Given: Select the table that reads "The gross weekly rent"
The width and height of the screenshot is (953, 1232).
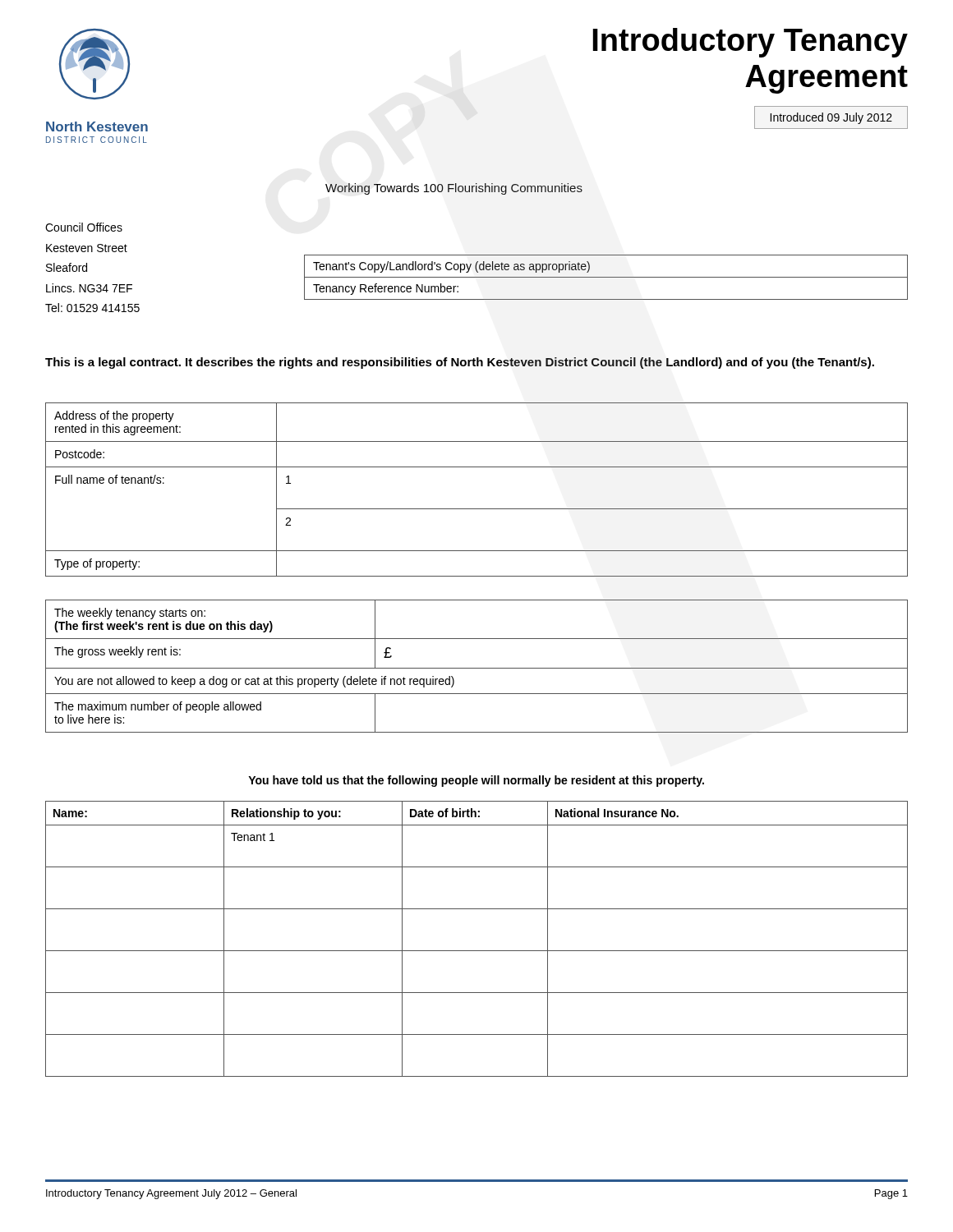Looking at the screenshot, I should tap(476, 666).
